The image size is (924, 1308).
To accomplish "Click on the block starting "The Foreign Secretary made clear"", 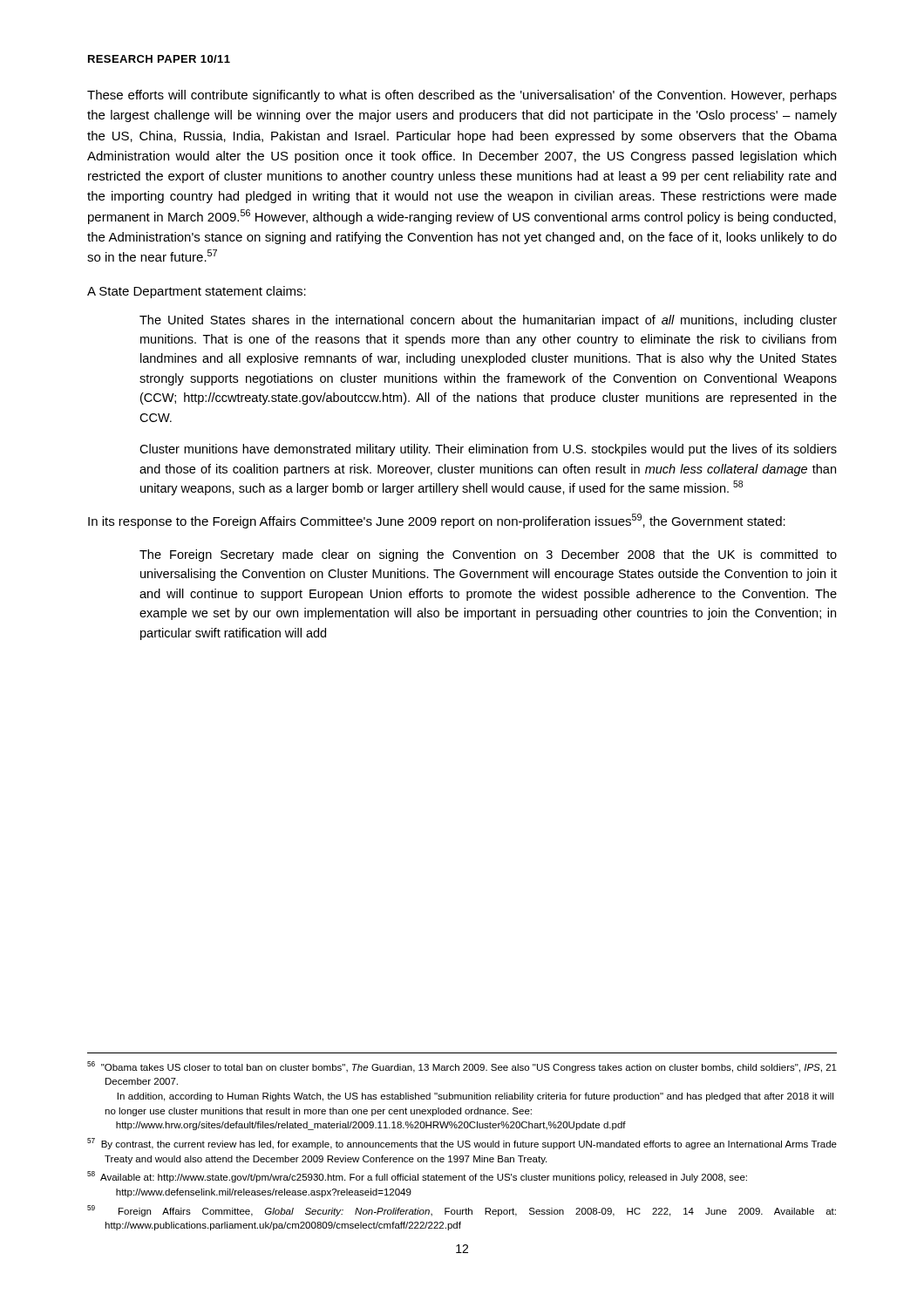I will [x=488, y=594].
